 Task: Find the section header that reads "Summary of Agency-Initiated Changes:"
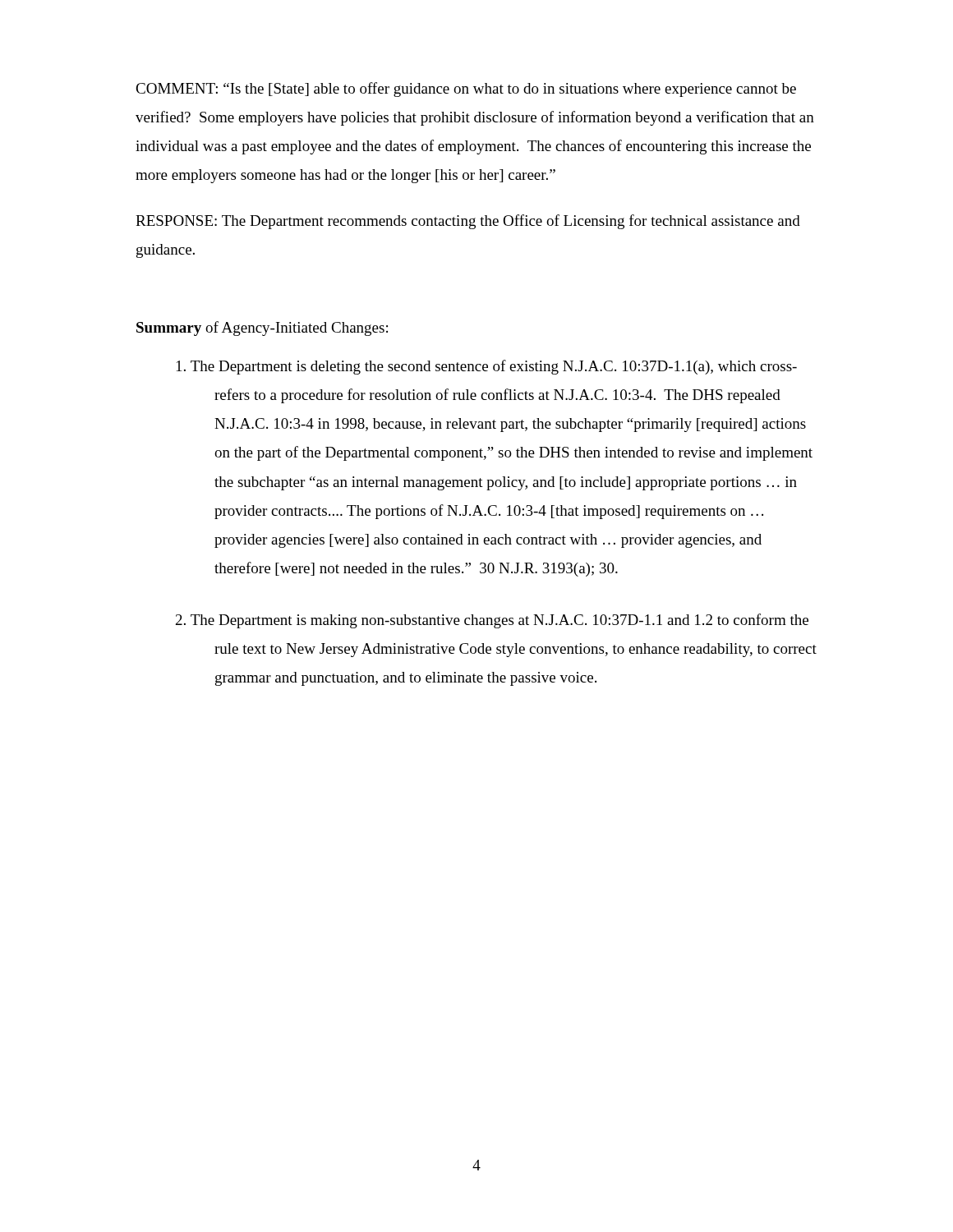(262, 327)
